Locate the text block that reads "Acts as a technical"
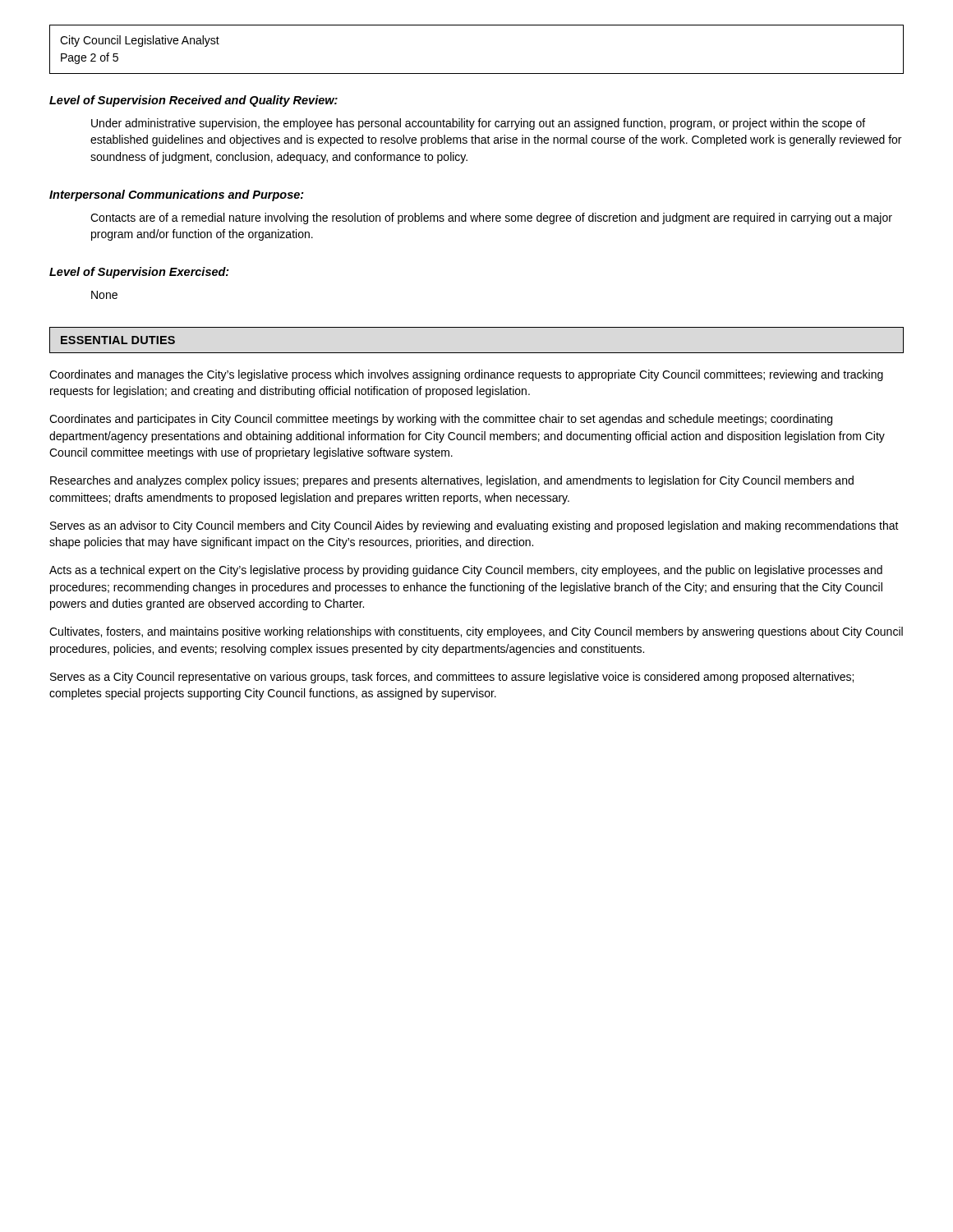This screenshot has width=953, height=1232. pyautogui.click(x=466, y=587)
